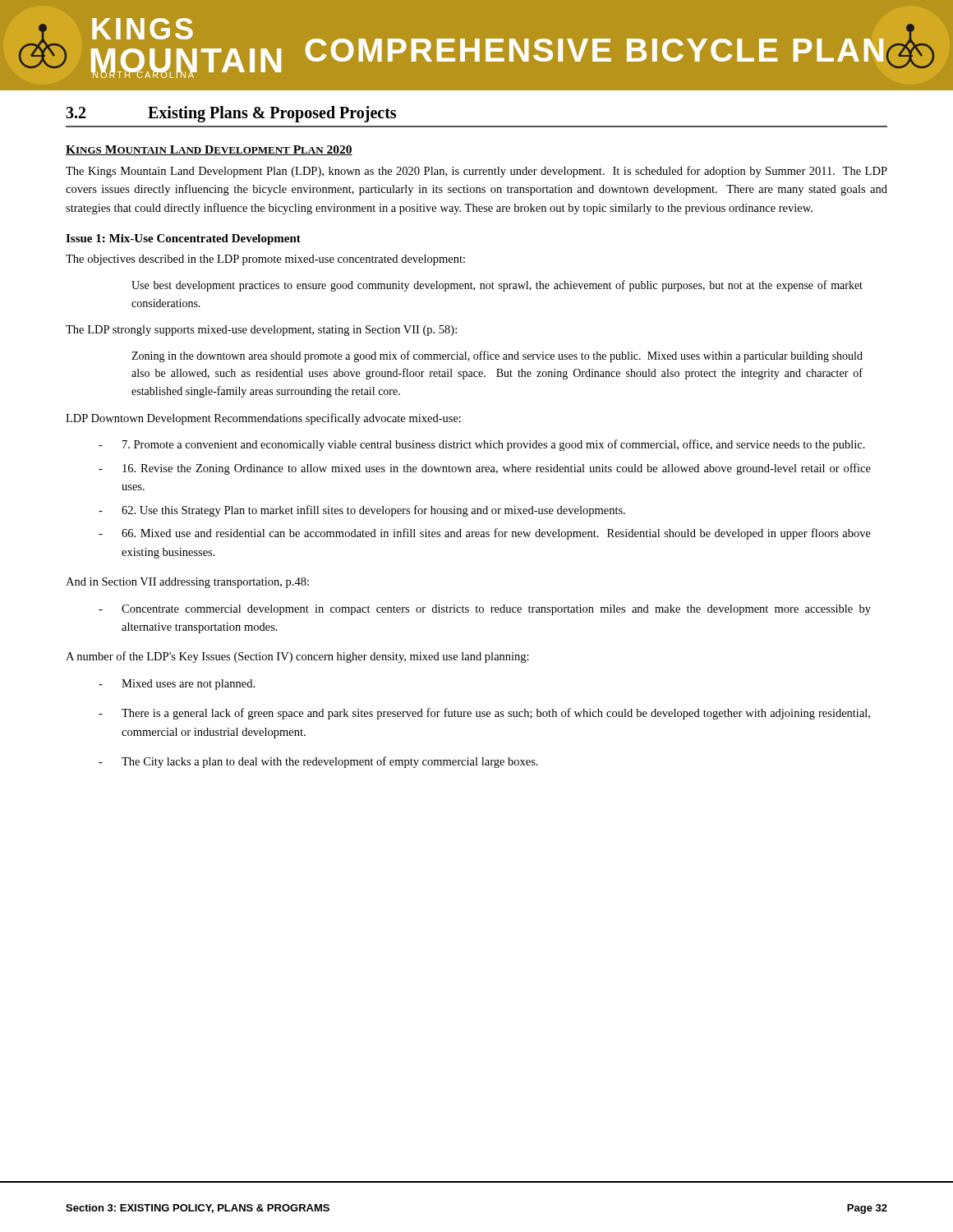The height and width of the screenshot is (1232, 953).
Task: Point to the element starting "The LDP strongly supports"
Action: 262,330
